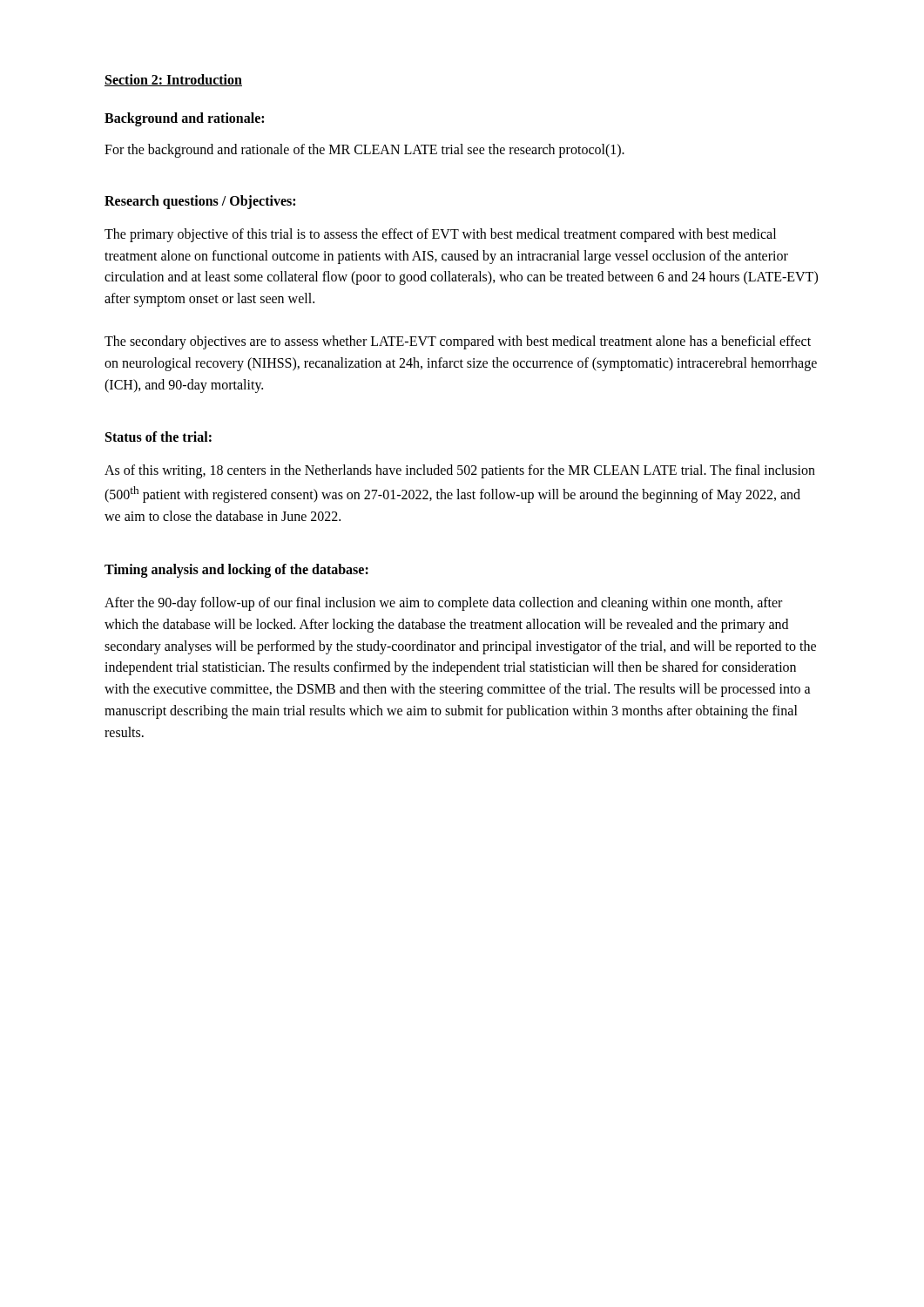
Task: Click on the text block starting "As of this writing, 18"
Action: point(460,493)
